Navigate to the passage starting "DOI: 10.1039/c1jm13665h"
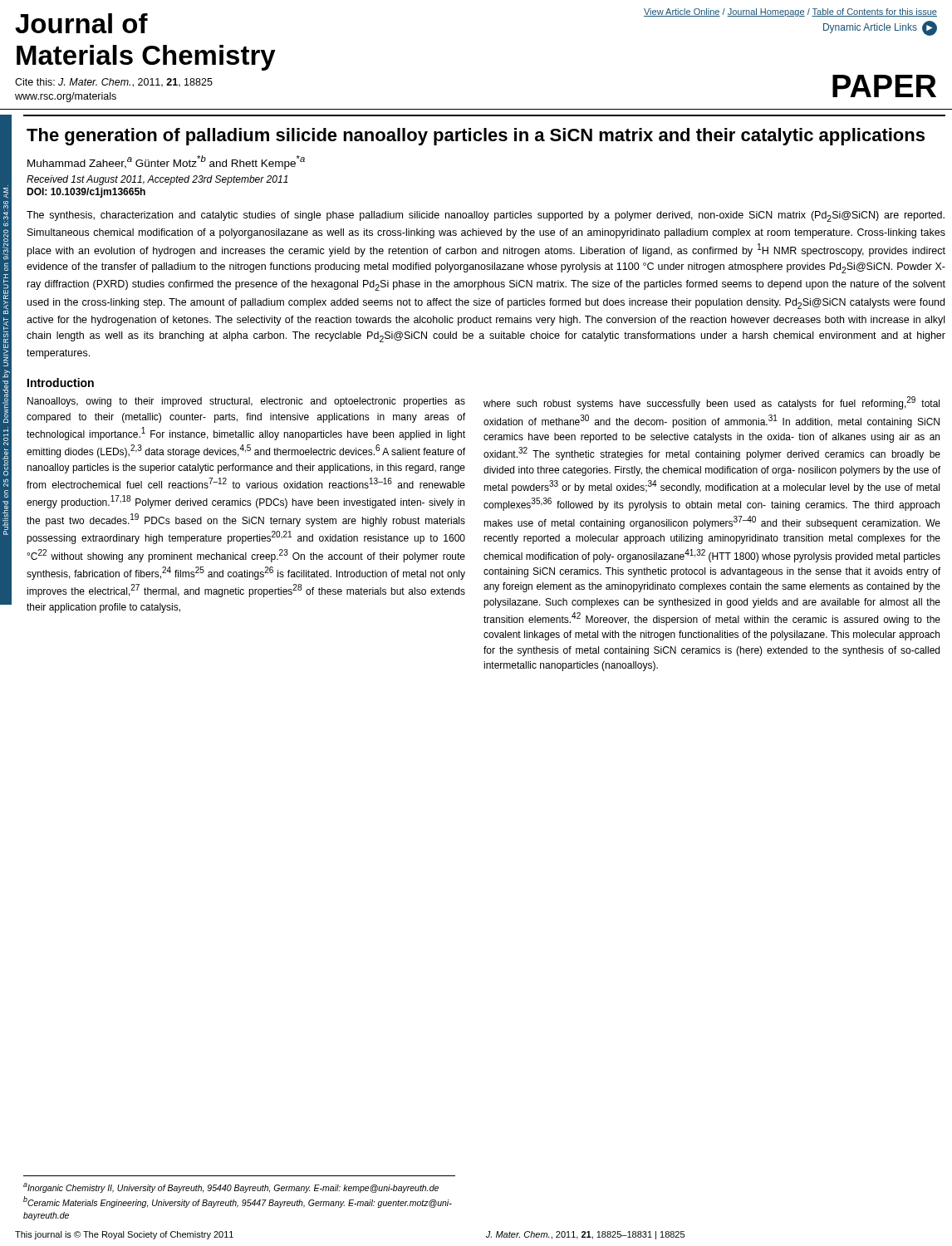The height and width of the screenshot is (1246, 952). 86,192
